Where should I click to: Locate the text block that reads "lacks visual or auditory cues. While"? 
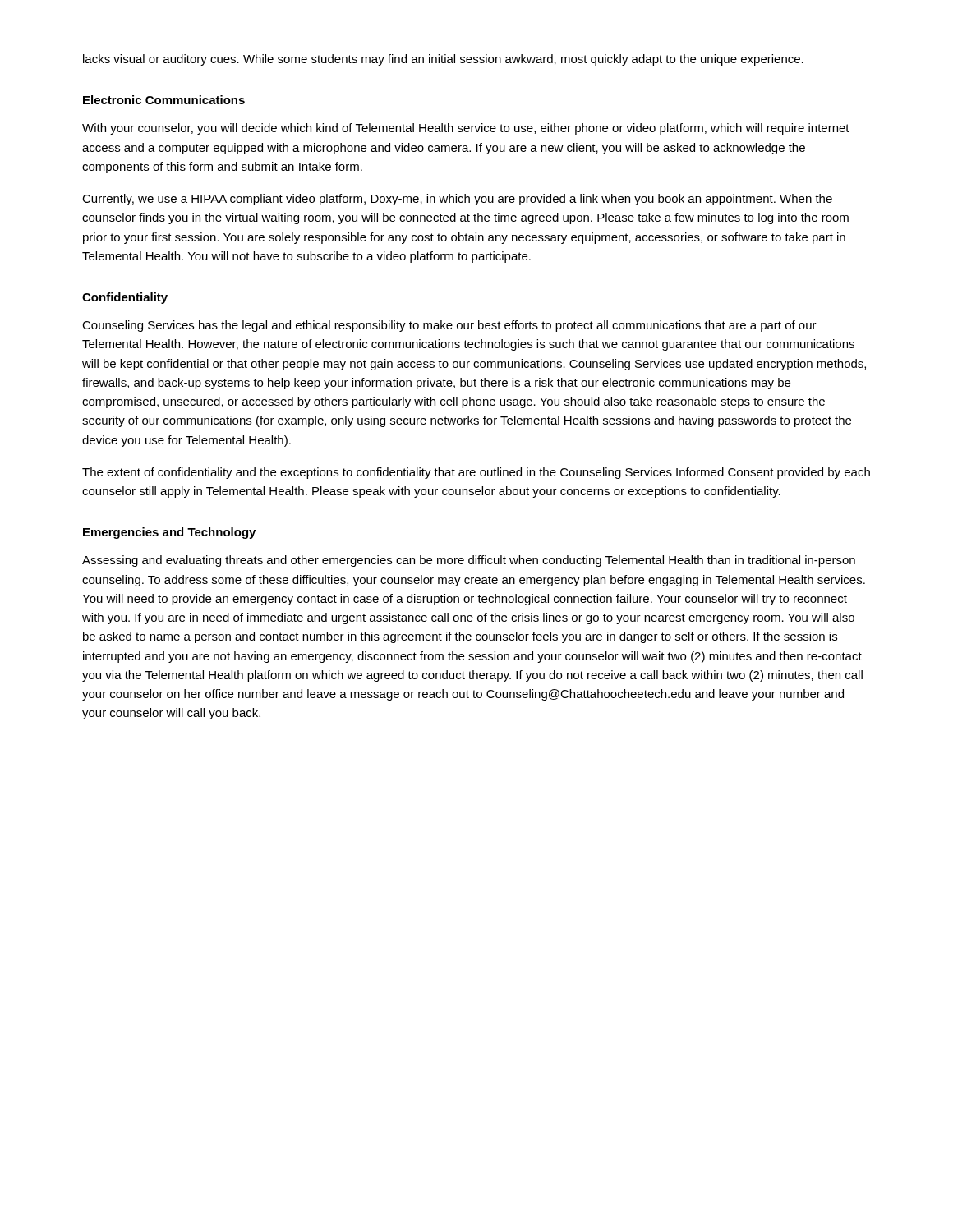click(x=443, y=59)
